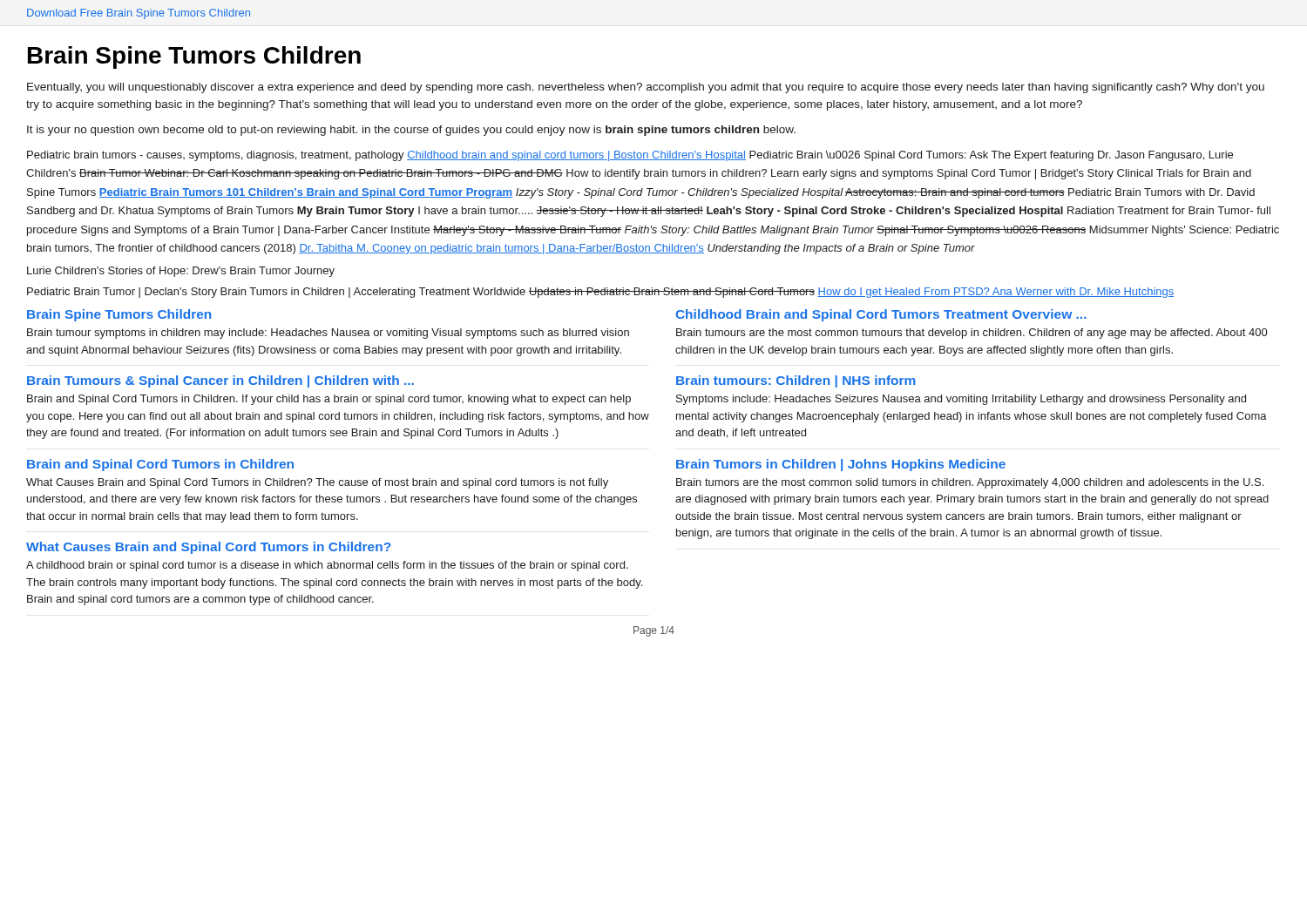The width and height of the screenshot is (1307, 924).
Task: Find the text block containing "Brain tumour symptoms in children may"
Action: (x=328, y=341)
